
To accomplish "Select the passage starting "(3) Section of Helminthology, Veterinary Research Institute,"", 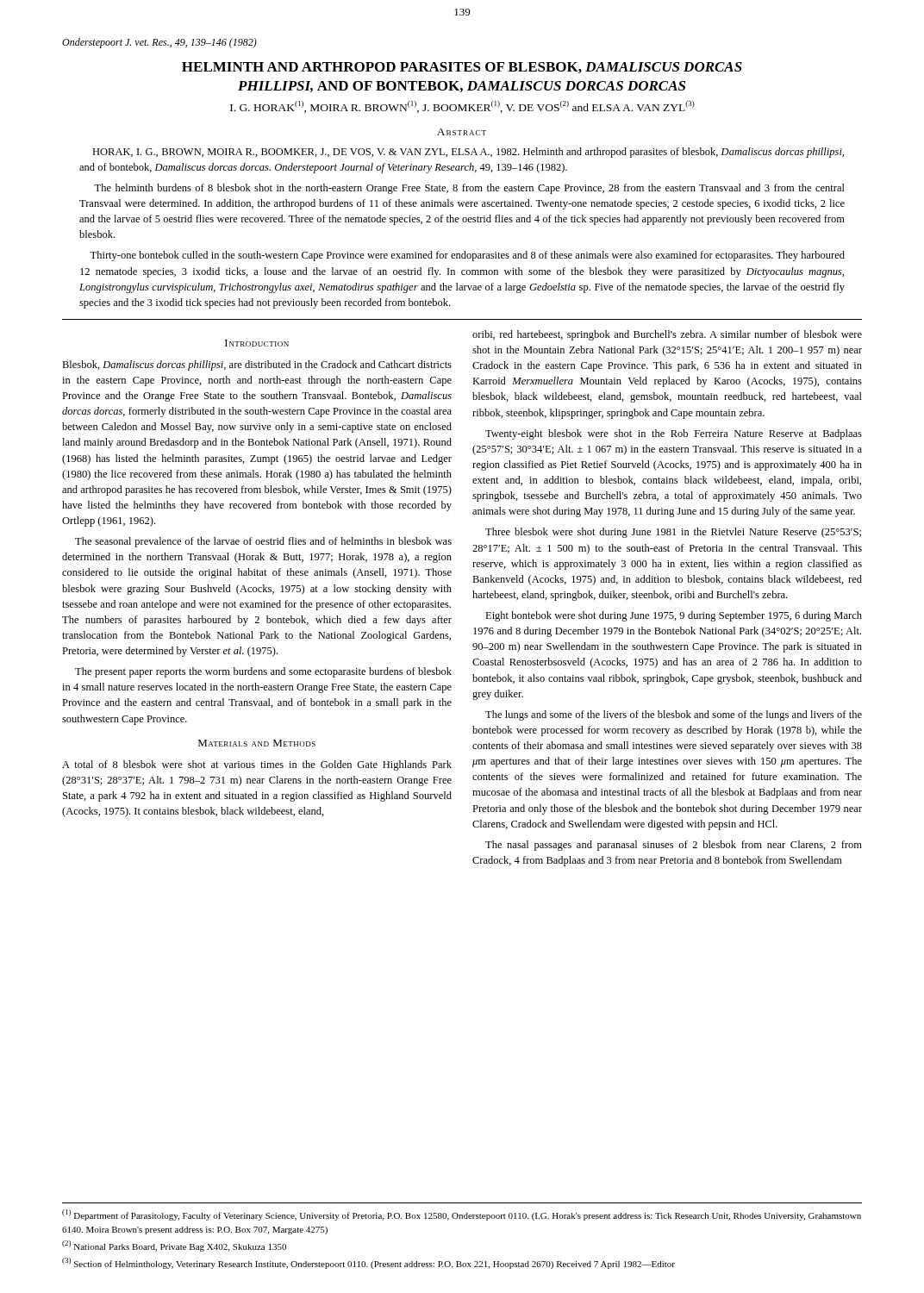I will coord(368,1262).
